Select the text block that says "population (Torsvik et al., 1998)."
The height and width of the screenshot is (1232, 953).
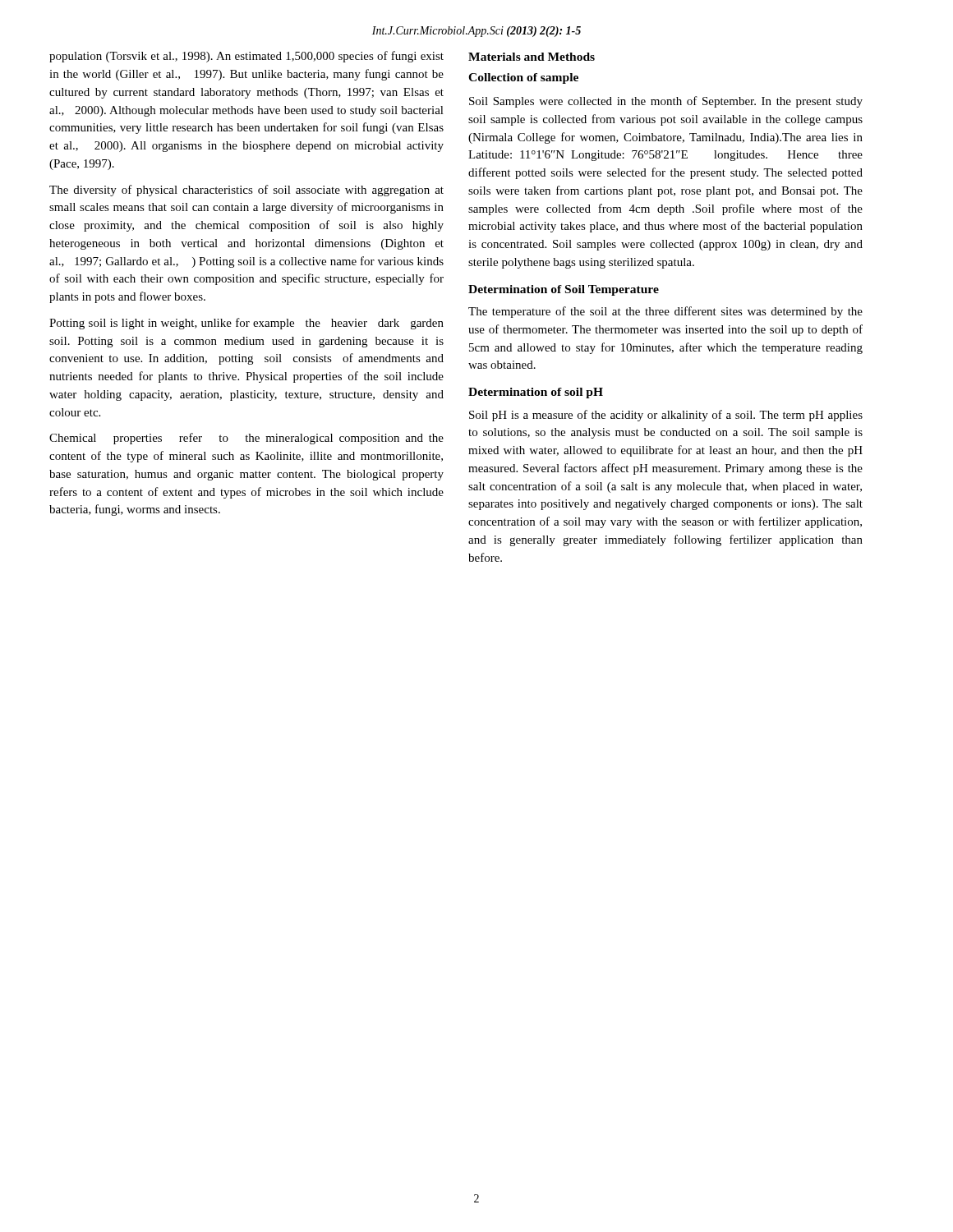246,110
